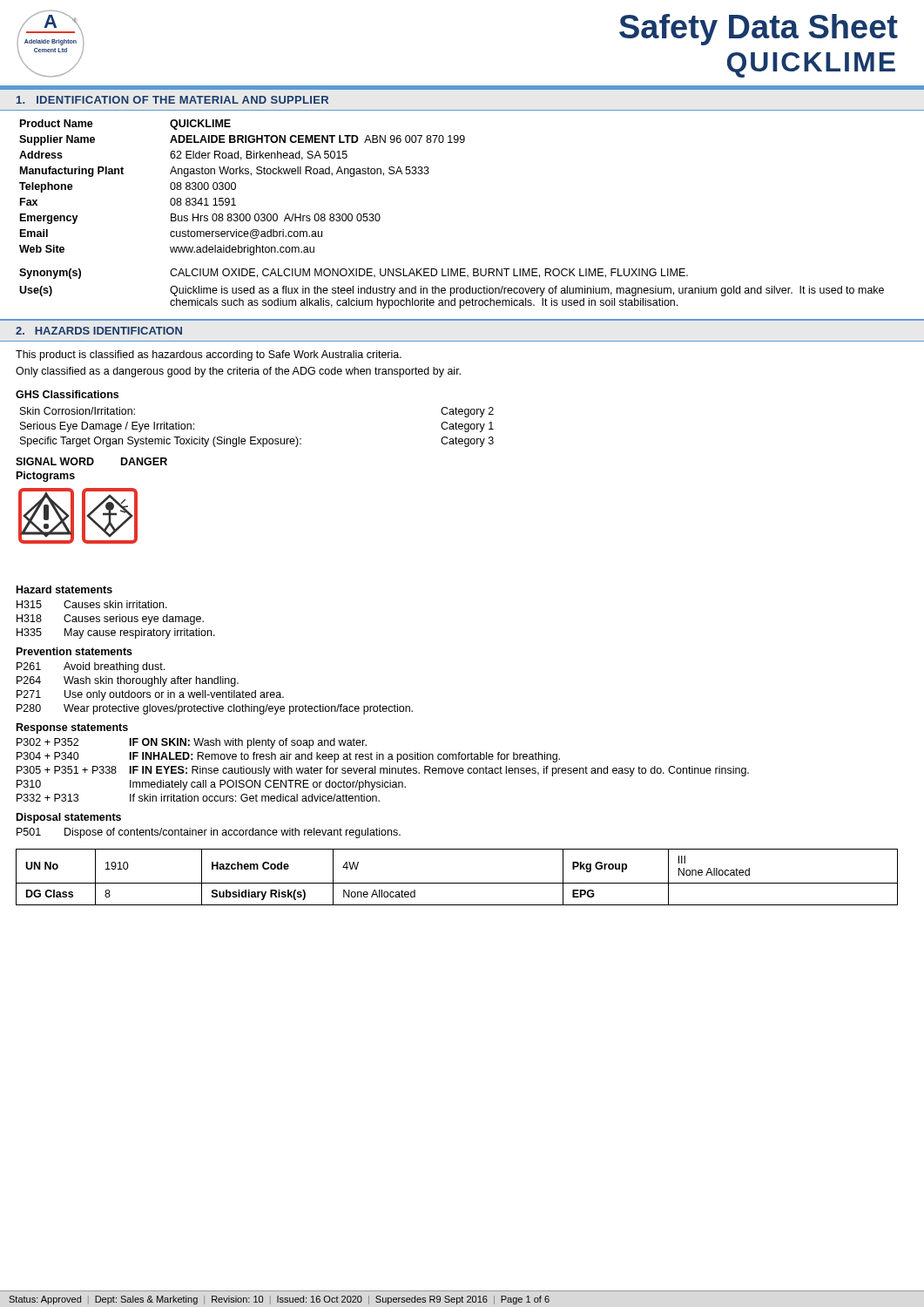Viewport: 924px width, 1307px height.
Task: Select the passage starting "P304 + P340 IF INHALED: Remove to fresh"
Action: pos(288,756)
